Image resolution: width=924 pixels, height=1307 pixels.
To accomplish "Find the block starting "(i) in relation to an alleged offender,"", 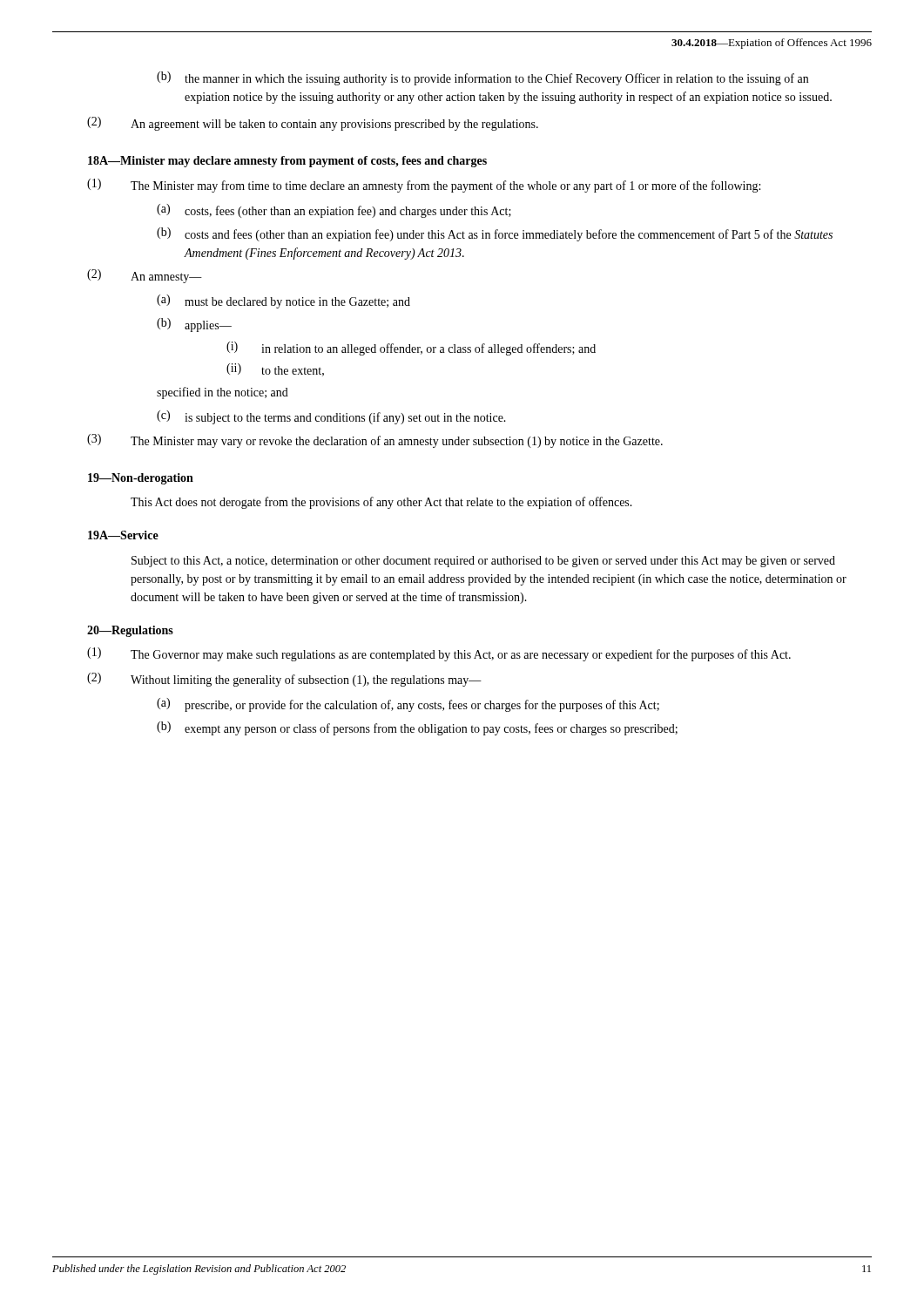I will click(540, 349).
